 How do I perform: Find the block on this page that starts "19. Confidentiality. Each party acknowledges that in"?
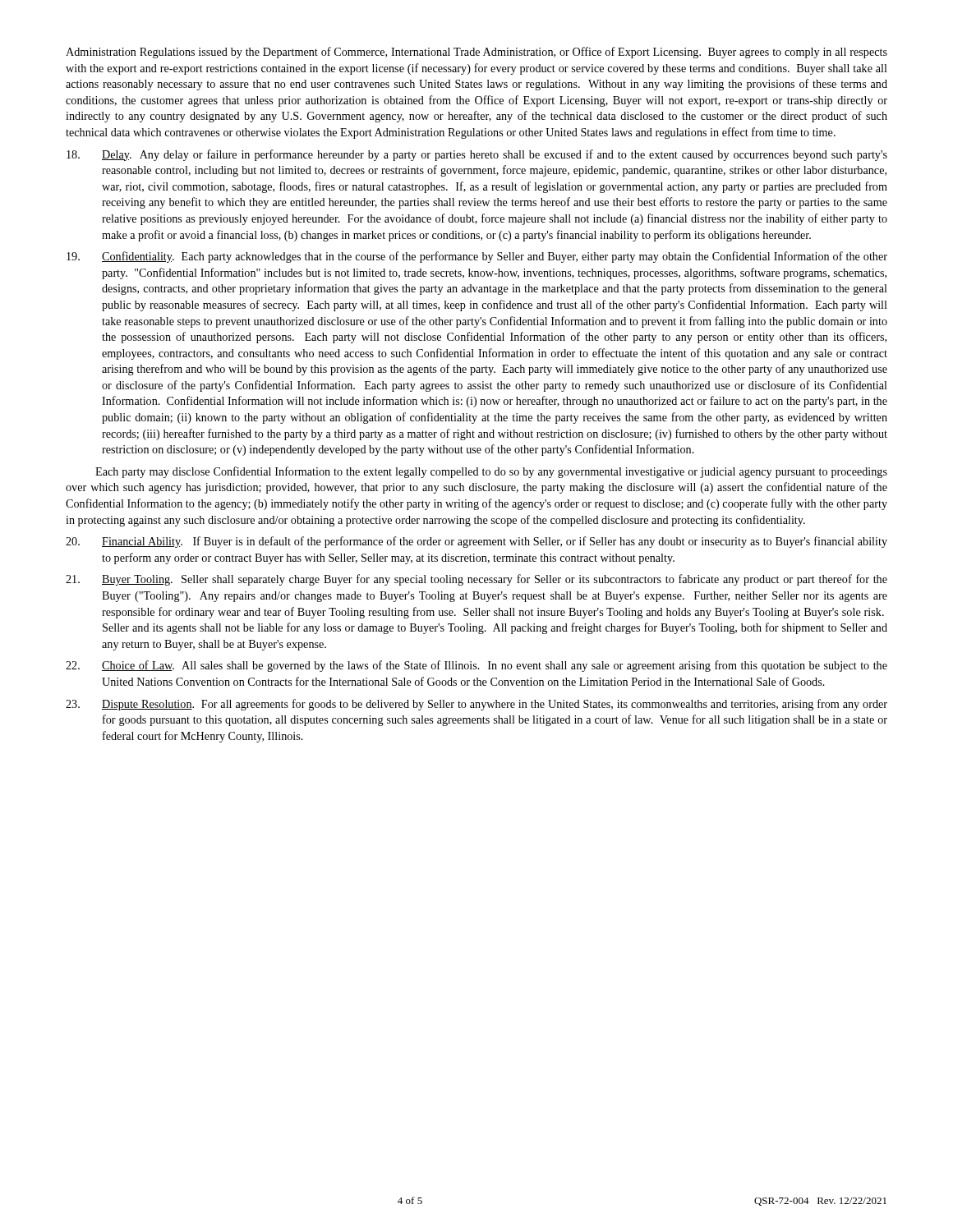[x=476, y=354]
